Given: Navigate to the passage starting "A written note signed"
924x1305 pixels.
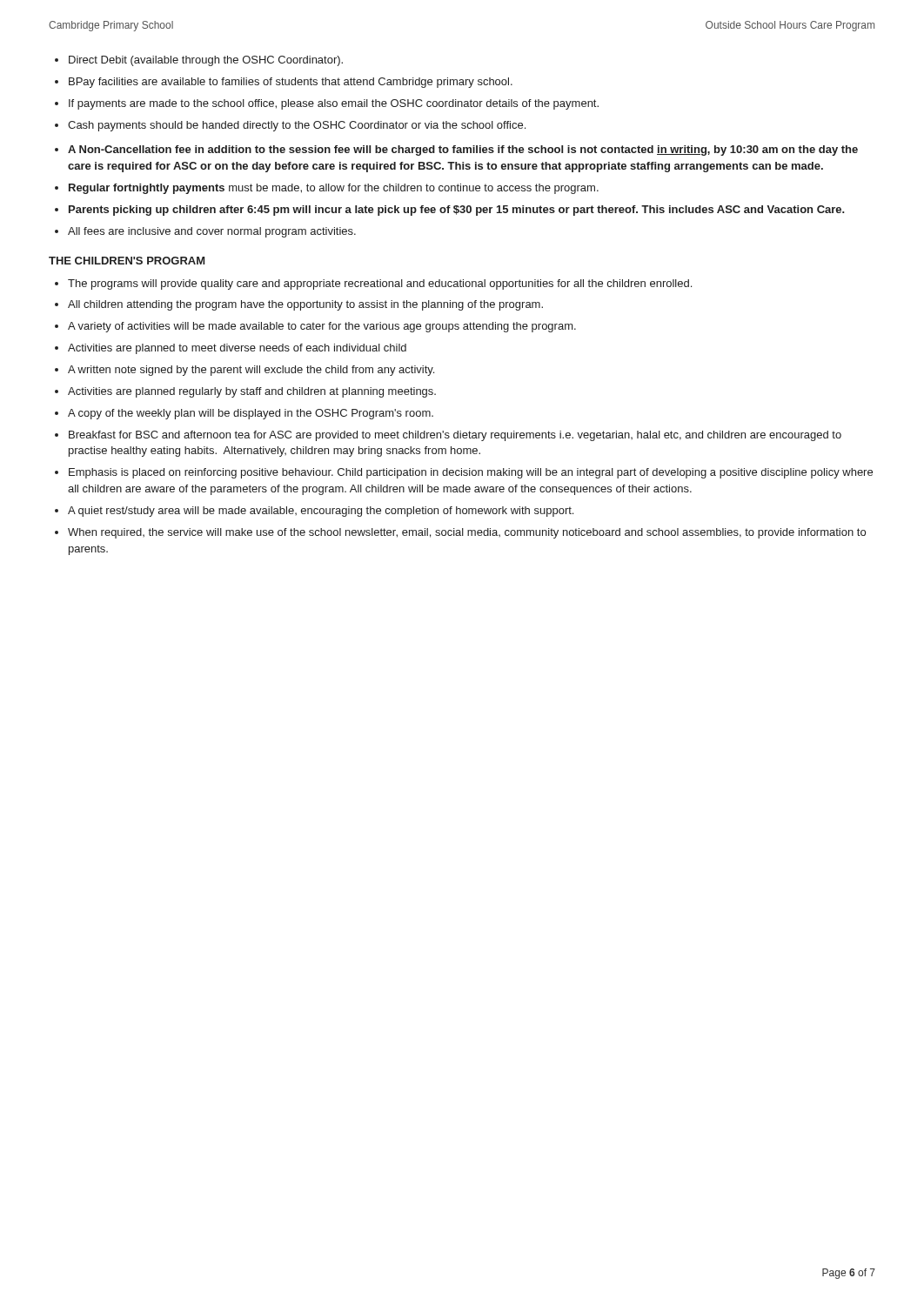Looking at the screenshot, I should [x=252, y=369].
